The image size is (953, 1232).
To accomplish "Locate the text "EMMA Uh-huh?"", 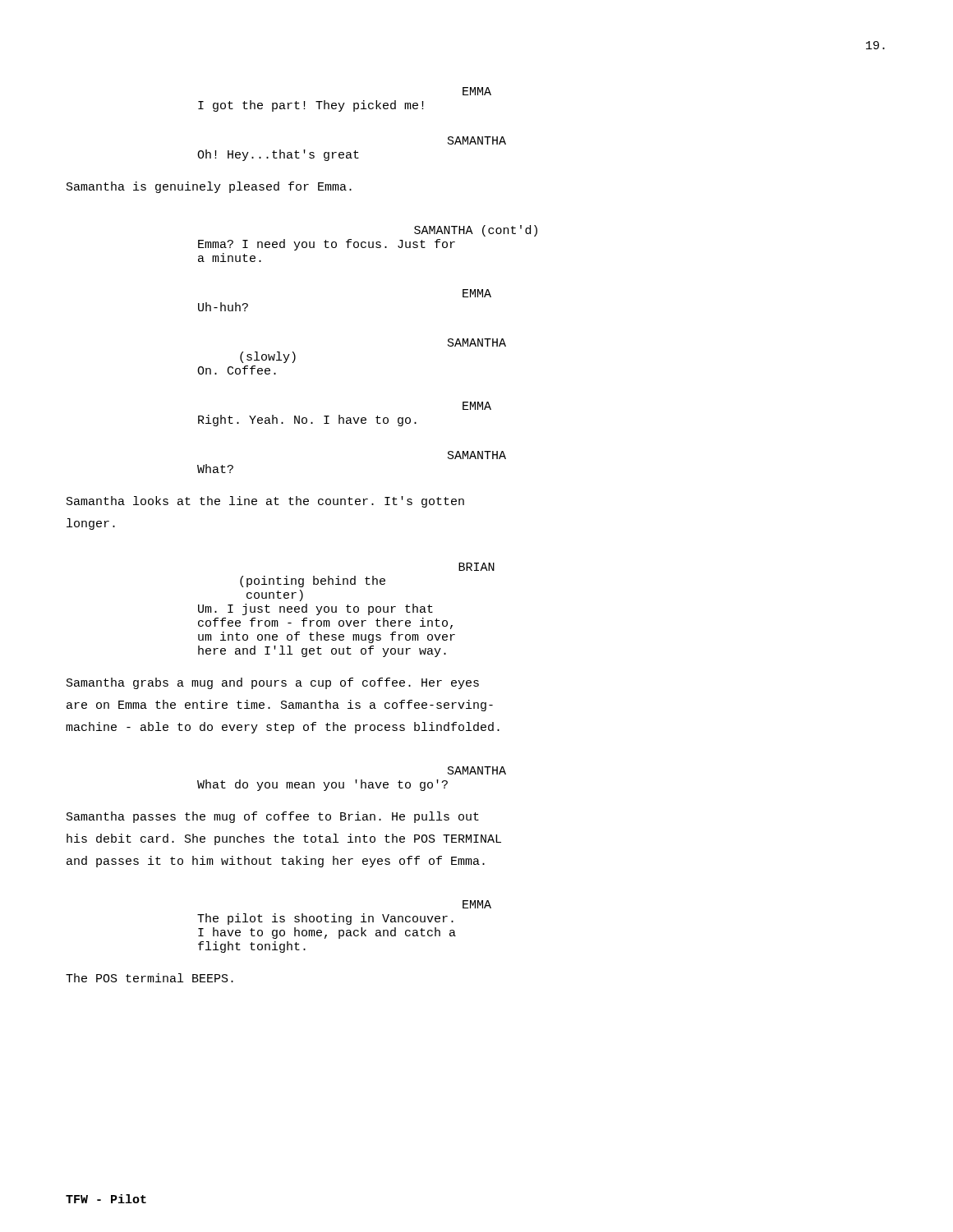I will click(x=476, y=301).
